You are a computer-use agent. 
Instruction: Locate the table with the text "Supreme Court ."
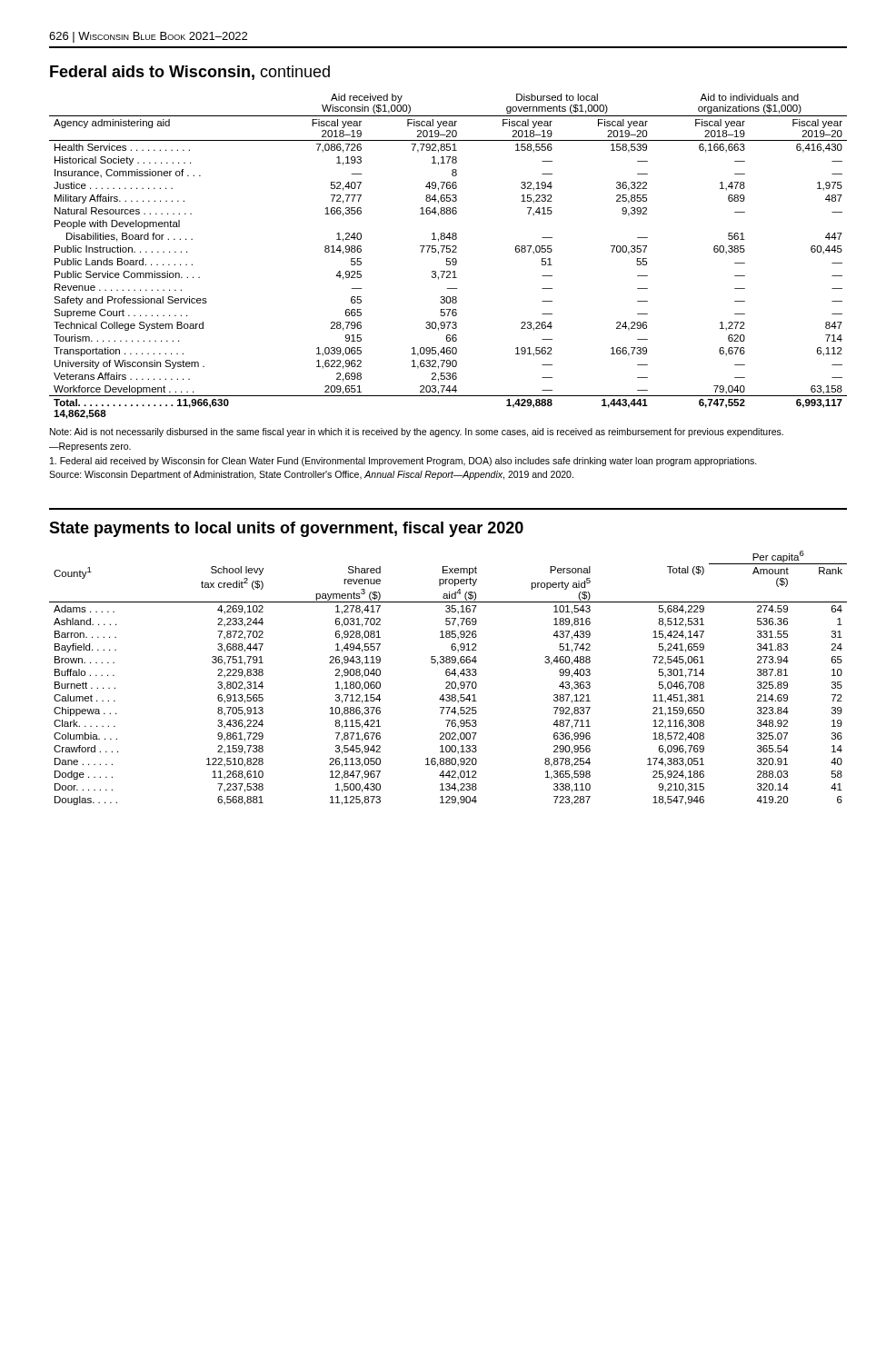(x=448, y=255)
